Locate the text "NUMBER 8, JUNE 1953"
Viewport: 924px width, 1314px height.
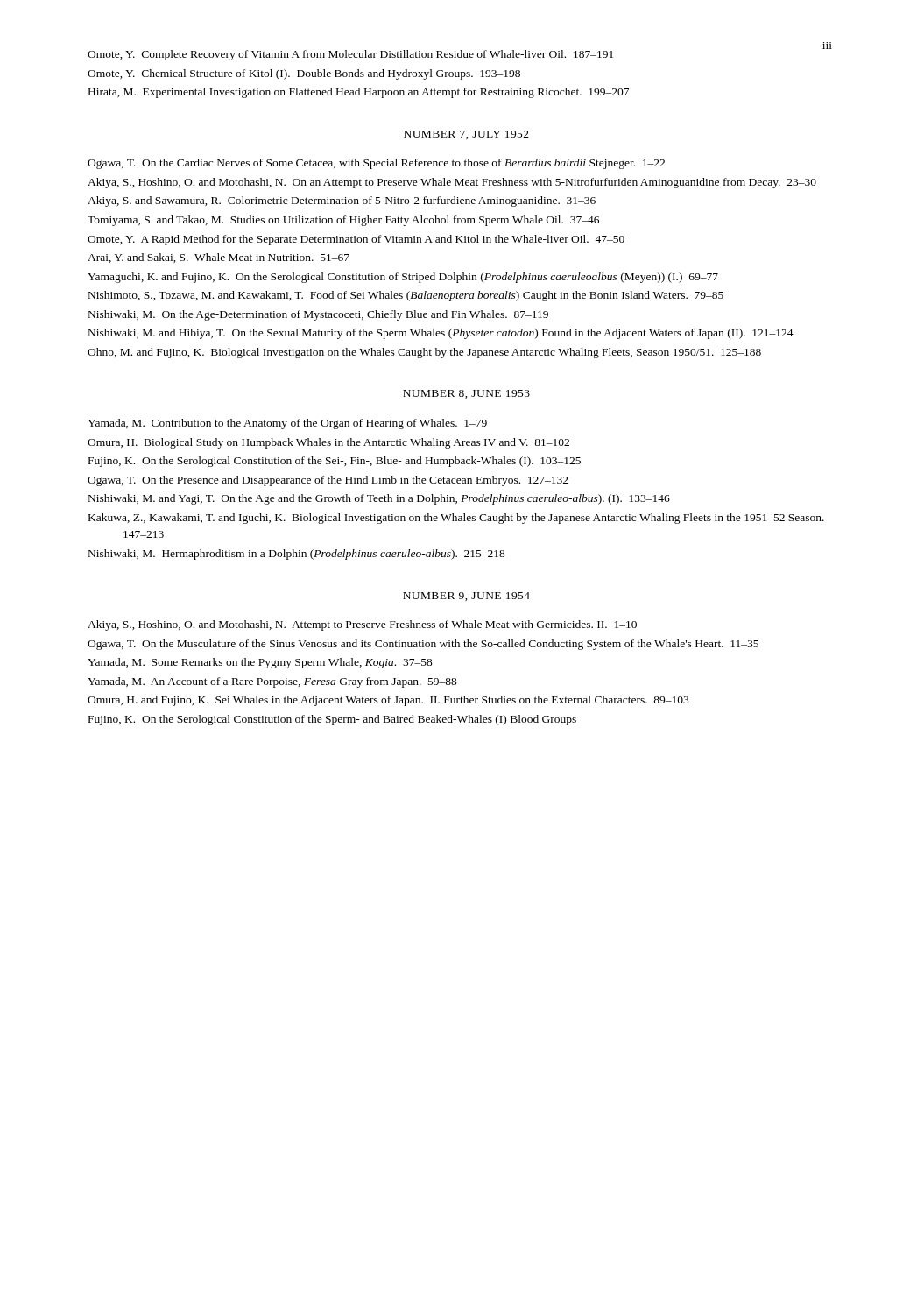coord(466,393)
